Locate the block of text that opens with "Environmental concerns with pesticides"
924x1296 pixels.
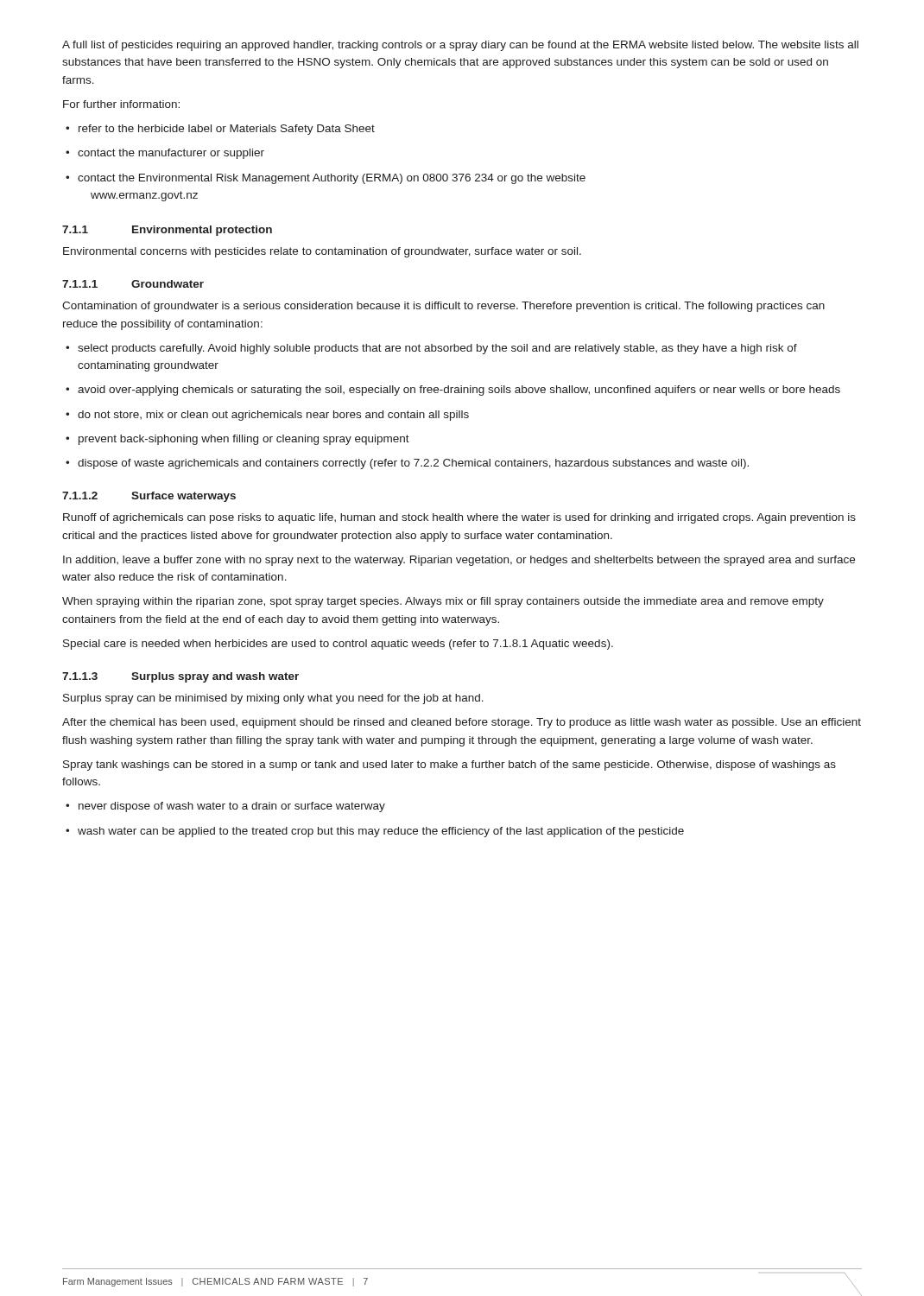tap(462, 251)
